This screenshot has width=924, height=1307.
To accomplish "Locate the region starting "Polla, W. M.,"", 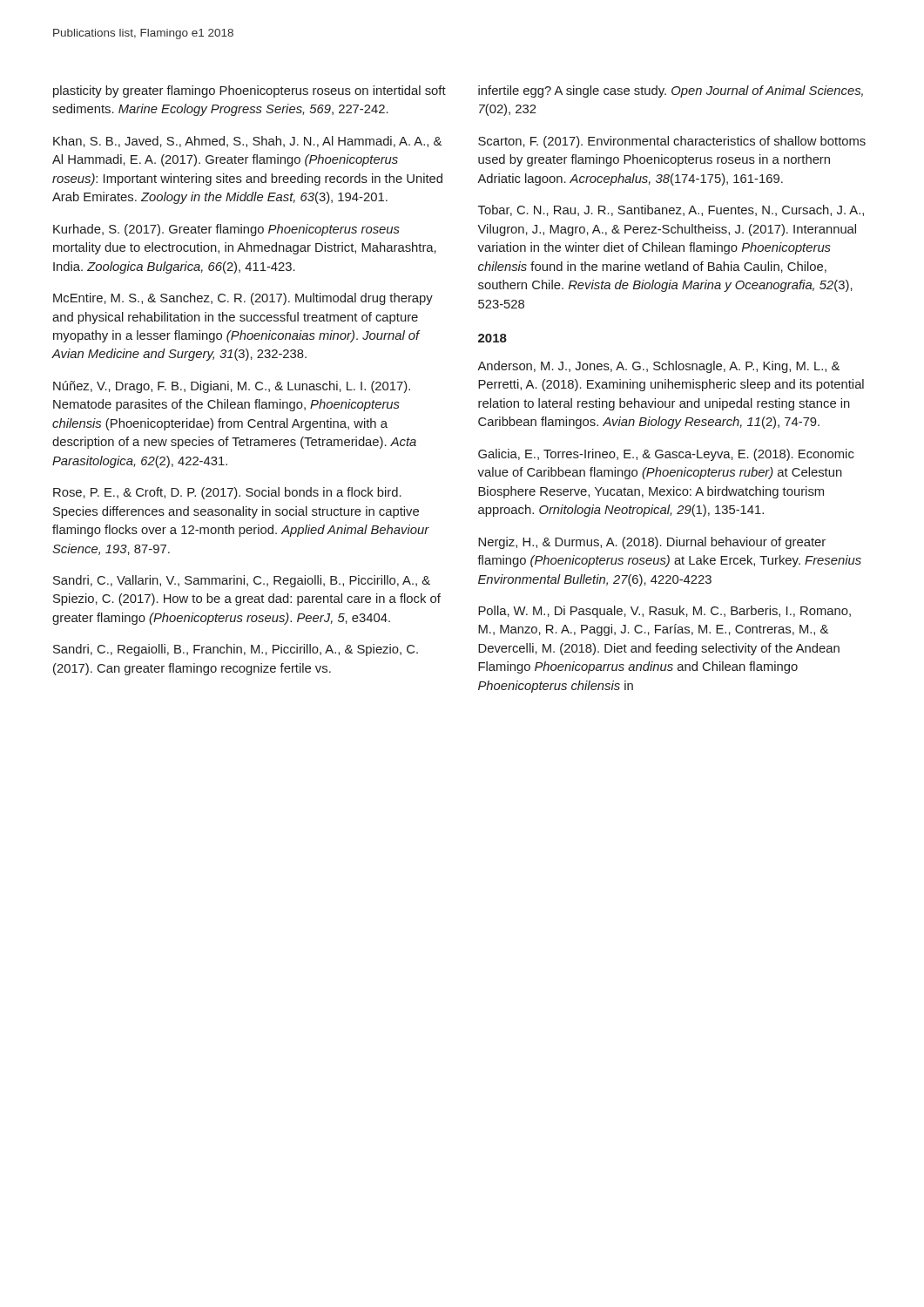I will [665, 648].
